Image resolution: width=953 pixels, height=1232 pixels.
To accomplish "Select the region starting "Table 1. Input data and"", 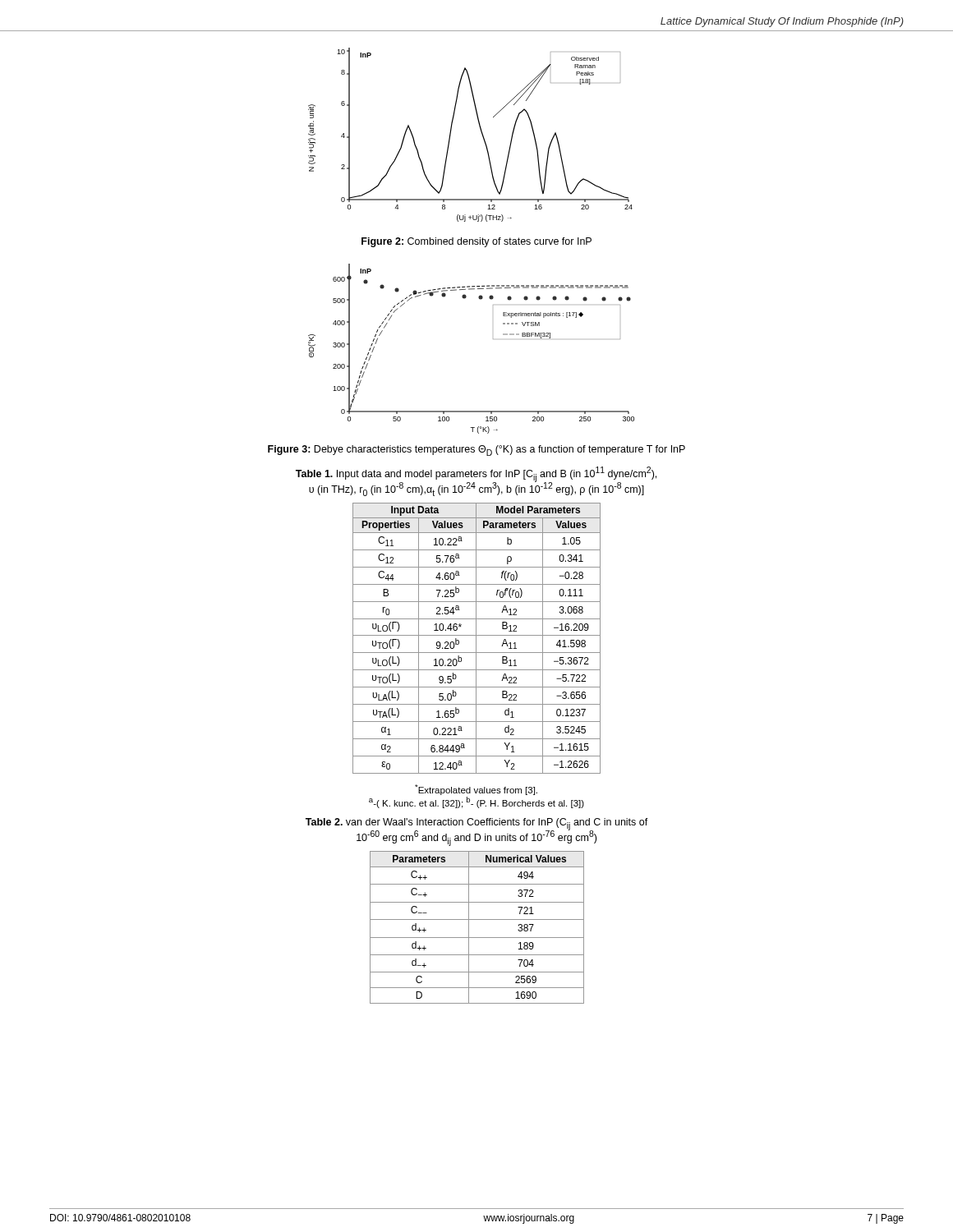I will click(476, 481).
